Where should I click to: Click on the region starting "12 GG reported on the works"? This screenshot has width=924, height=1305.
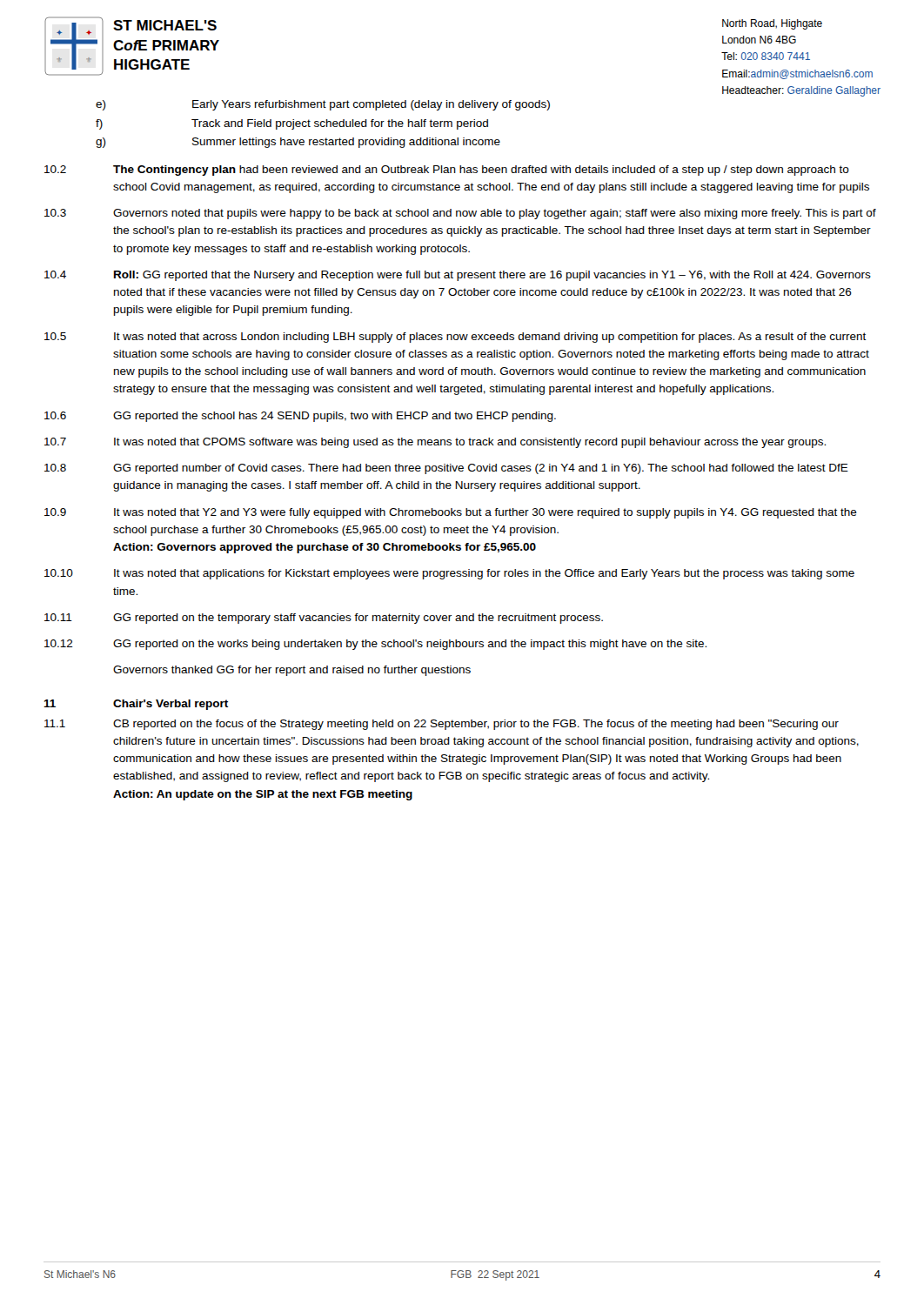pyautogui.click(x=462, y=644)
